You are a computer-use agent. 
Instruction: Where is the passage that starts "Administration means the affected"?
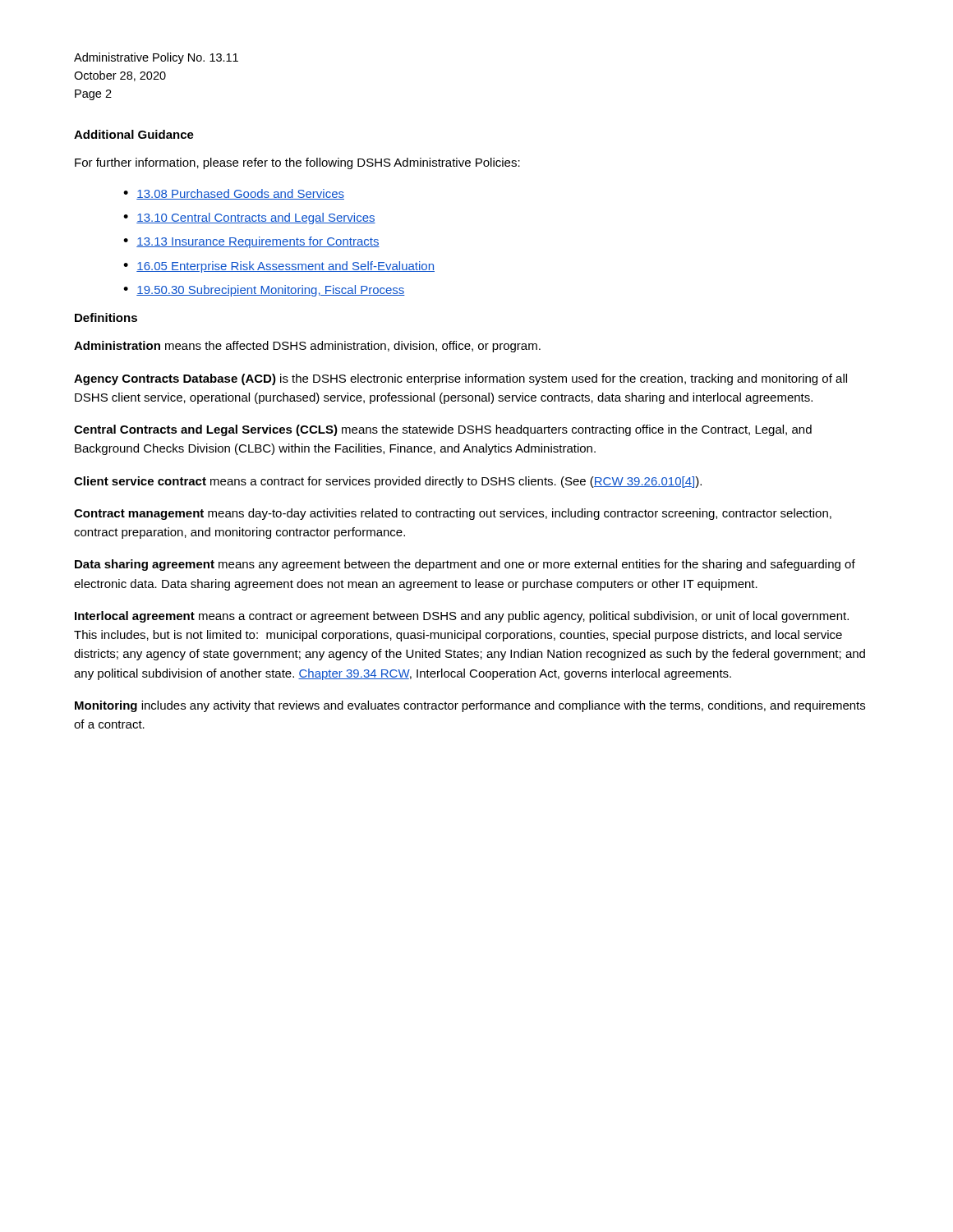[x=308, y=346]
